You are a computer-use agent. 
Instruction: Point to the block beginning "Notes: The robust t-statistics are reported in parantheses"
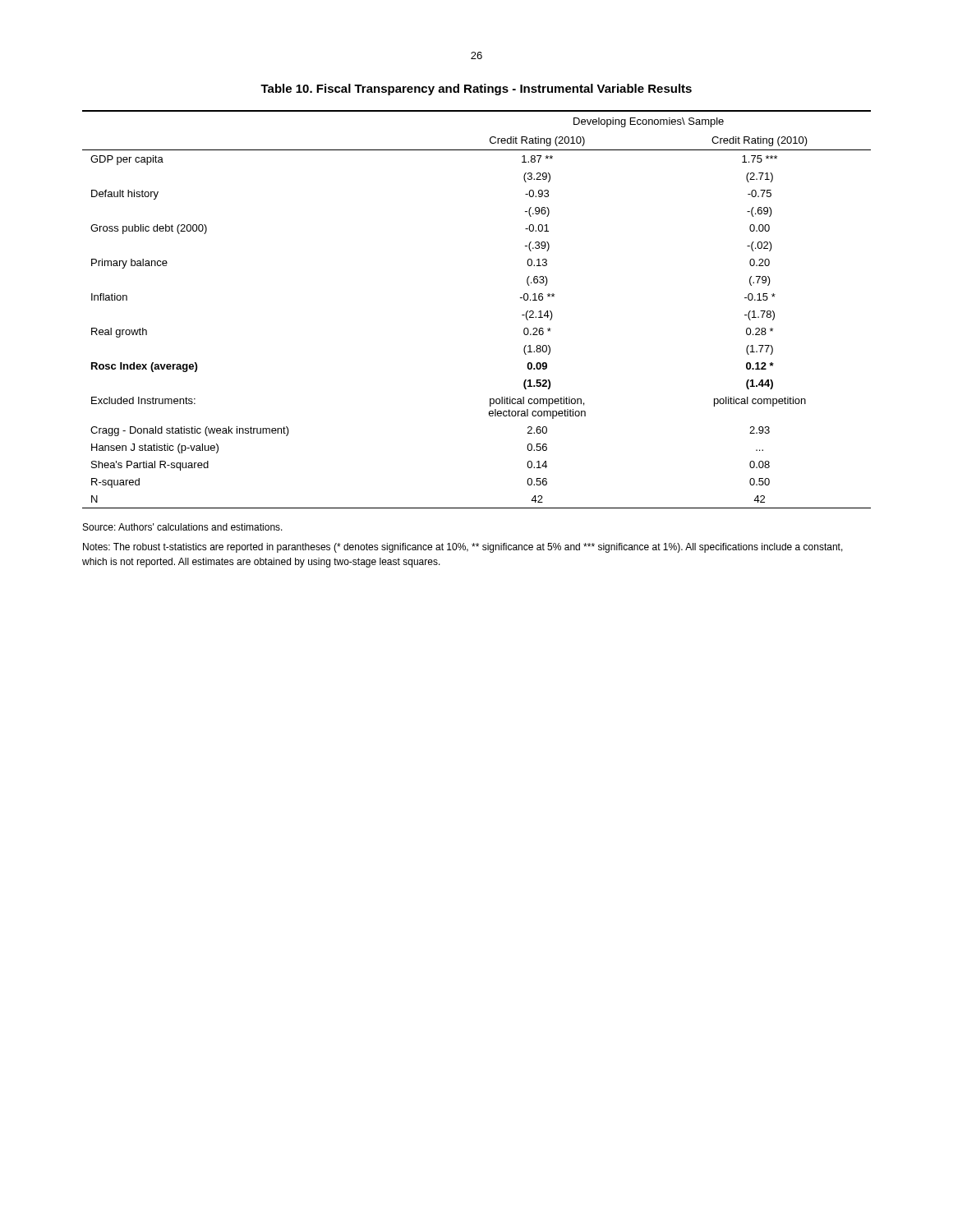[463, 554]
